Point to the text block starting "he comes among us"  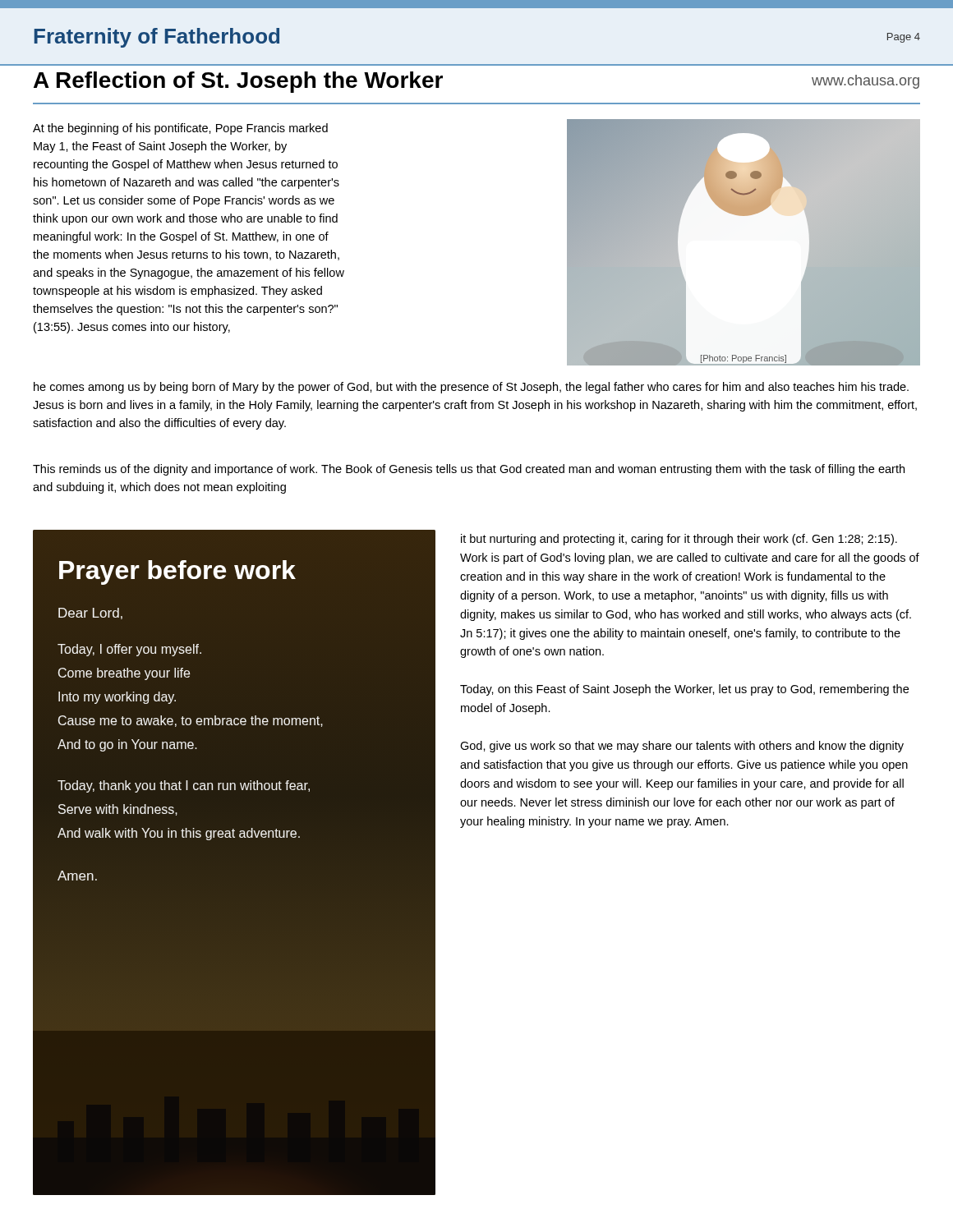click(475, 405)
